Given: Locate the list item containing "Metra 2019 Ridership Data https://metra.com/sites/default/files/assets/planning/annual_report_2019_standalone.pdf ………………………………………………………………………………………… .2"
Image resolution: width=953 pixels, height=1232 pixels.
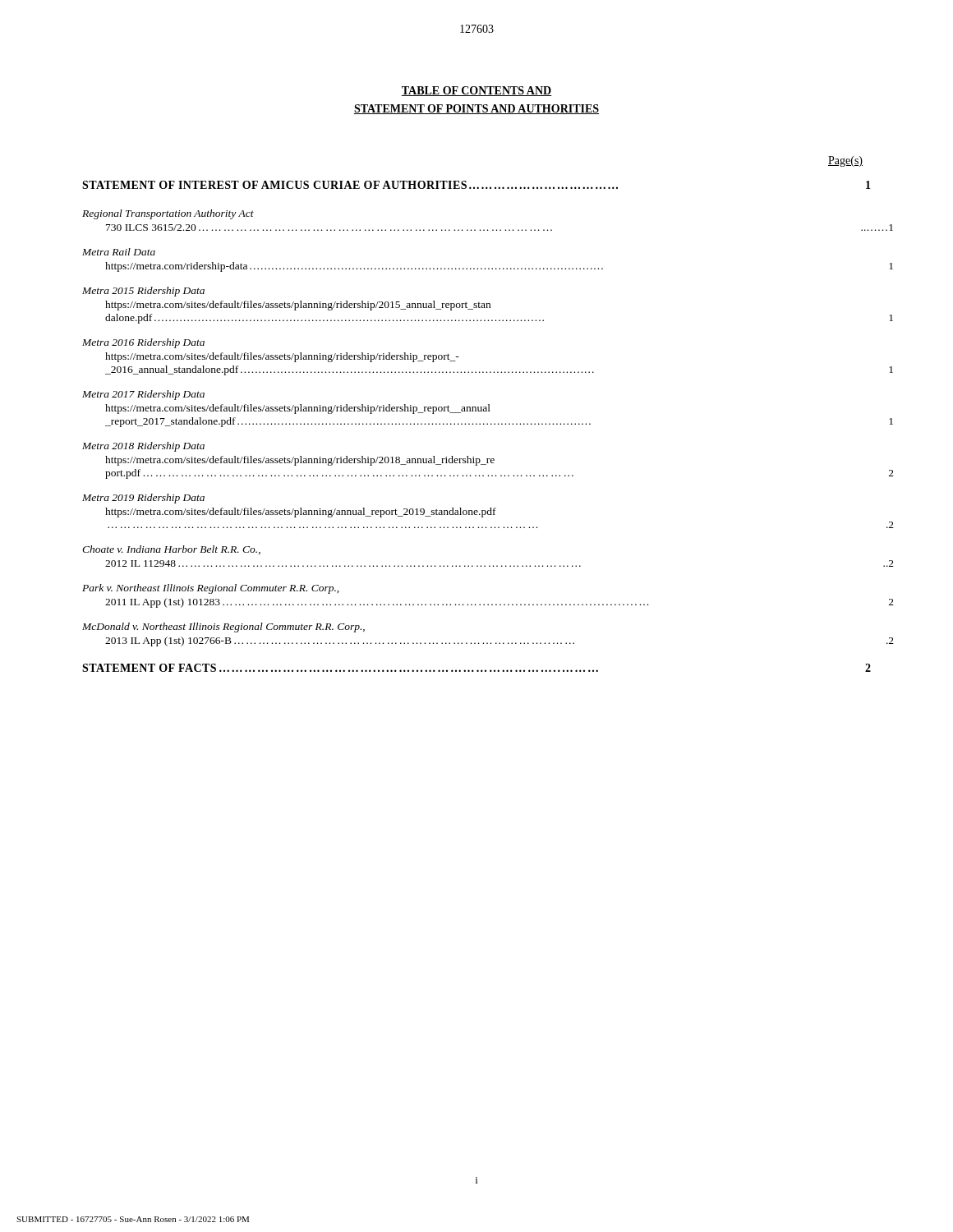Looking at the screenshot, I should (476, 511).
